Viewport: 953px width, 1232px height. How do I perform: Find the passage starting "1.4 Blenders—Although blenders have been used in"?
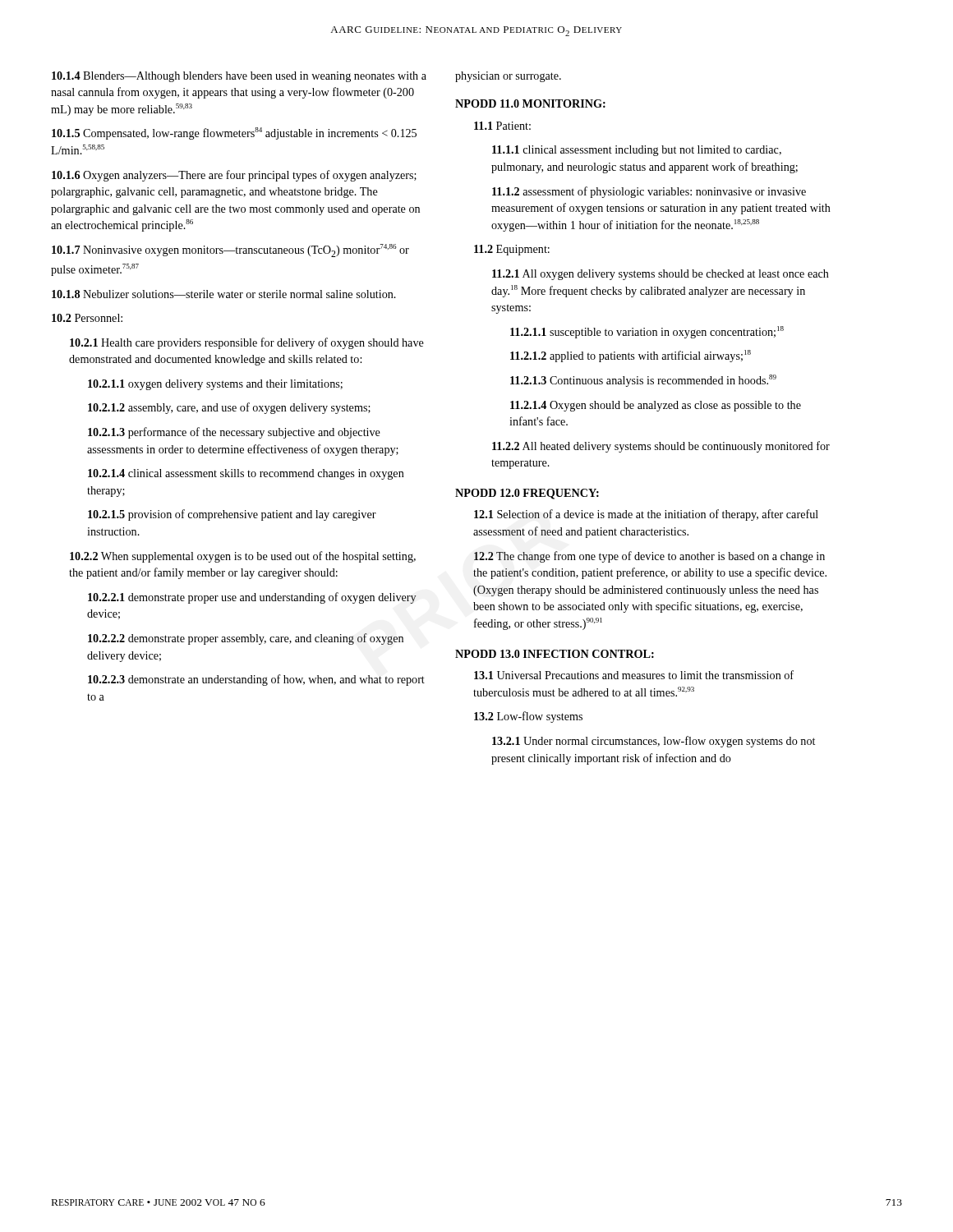239,92
